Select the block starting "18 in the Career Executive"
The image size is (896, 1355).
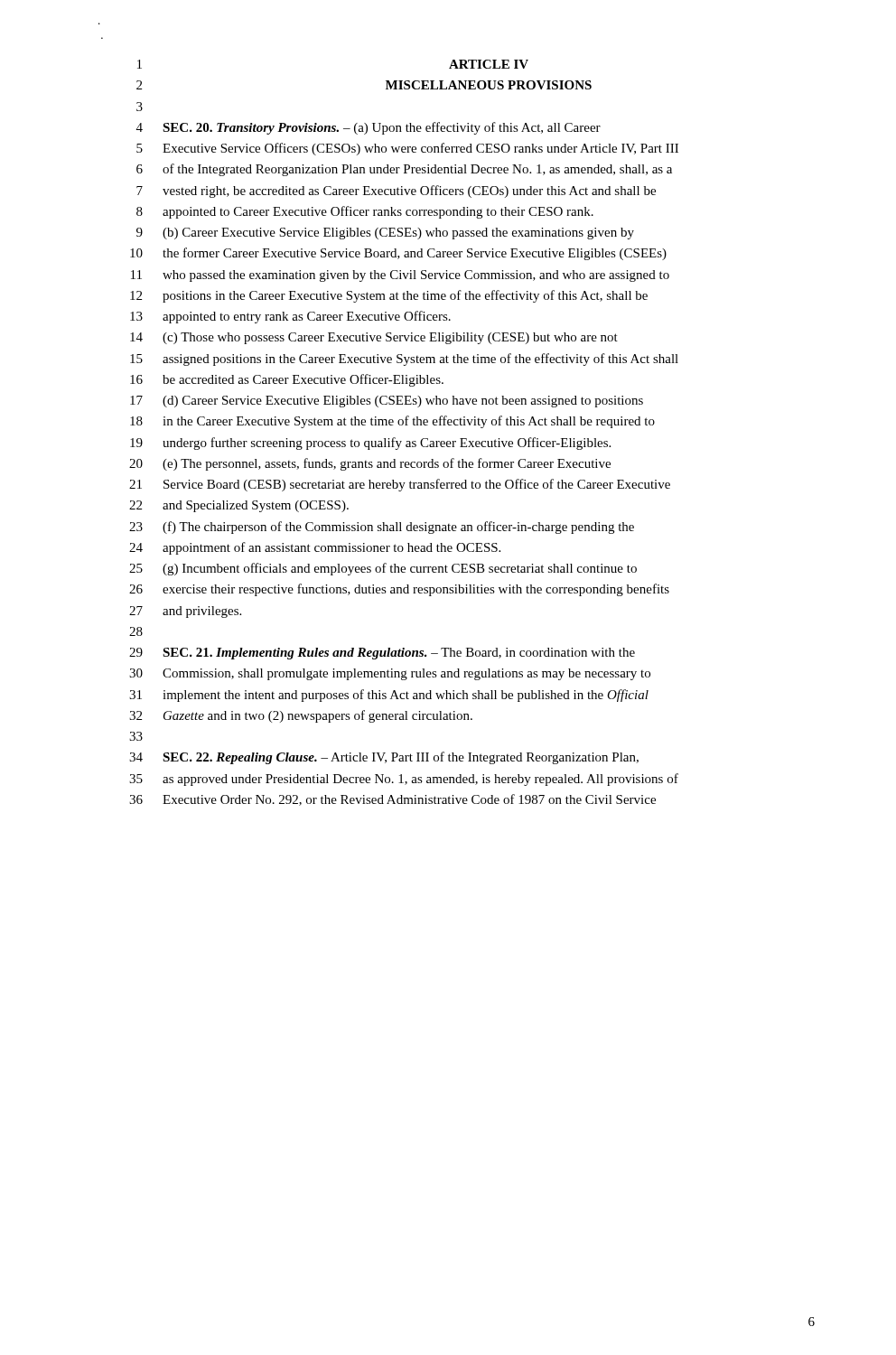[462, 422]
